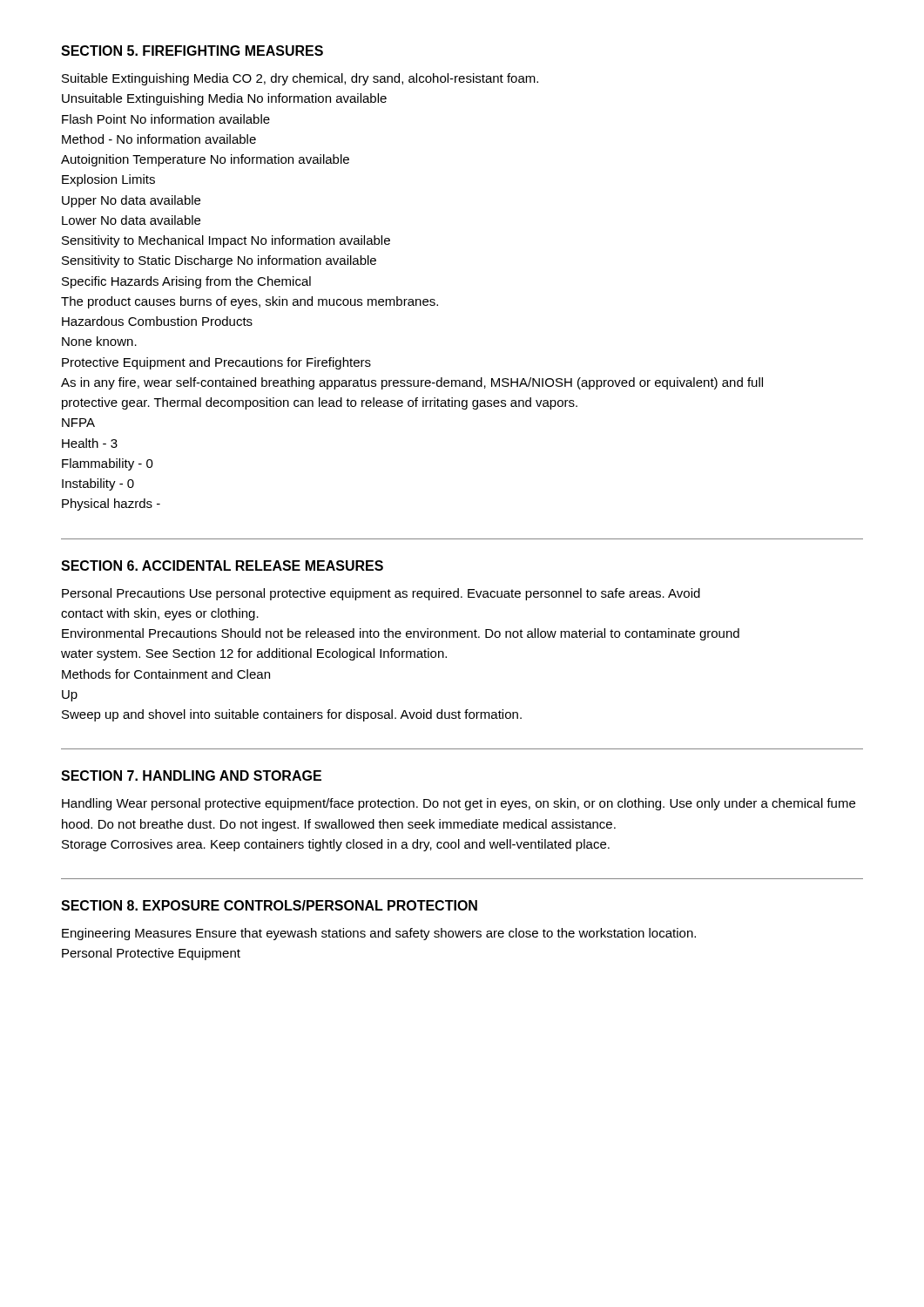Find "SECTION 8. EXPOSURE CONTROLS/PERSONAL PROTECTION" on this page

(269, 906)
